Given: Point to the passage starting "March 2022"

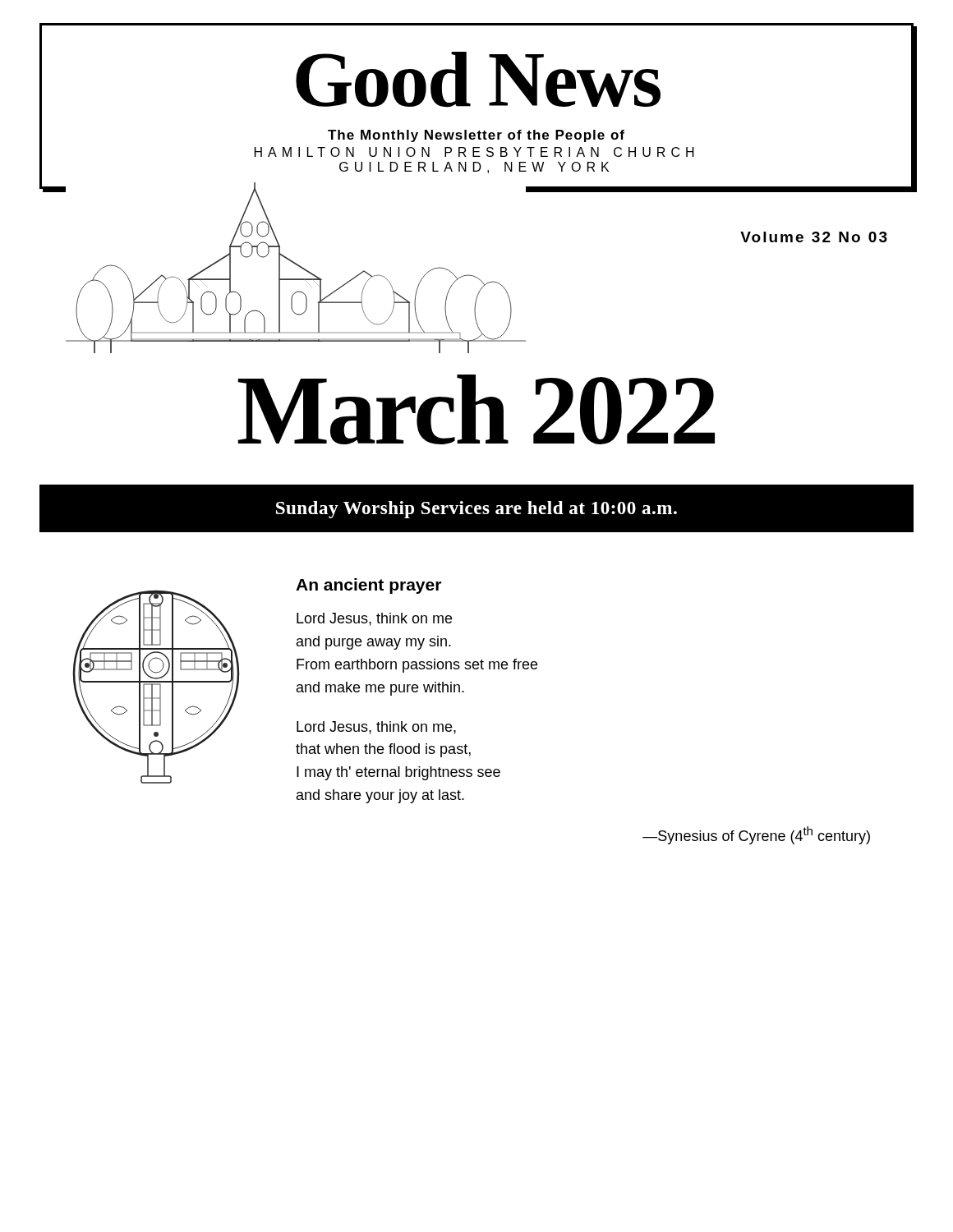Looking at the screenshot, I should (x=476, y=411).
